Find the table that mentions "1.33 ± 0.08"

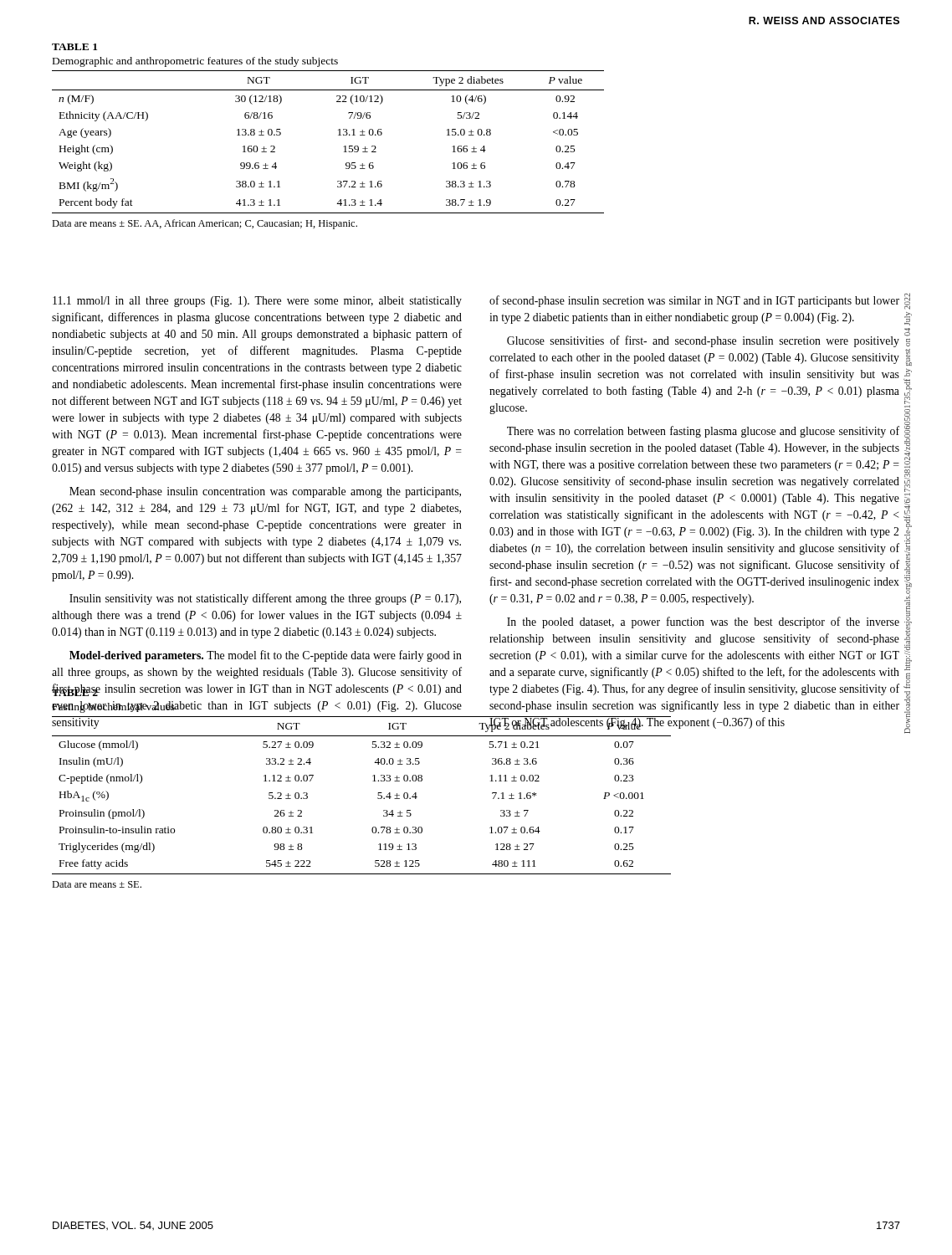361,795
